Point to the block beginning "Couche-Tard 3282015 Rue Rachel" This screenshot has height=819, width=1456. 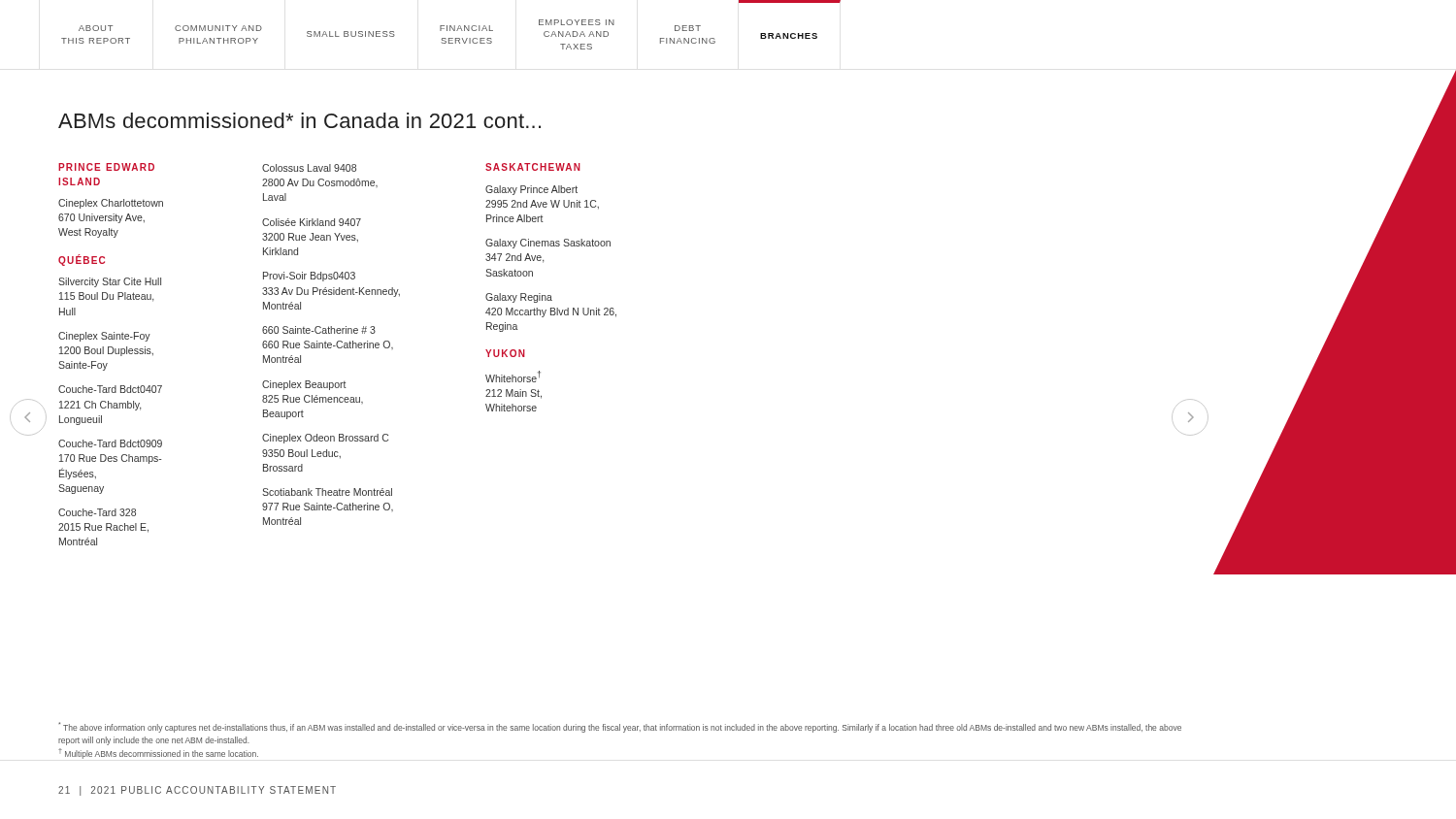(x=104, y=527)
